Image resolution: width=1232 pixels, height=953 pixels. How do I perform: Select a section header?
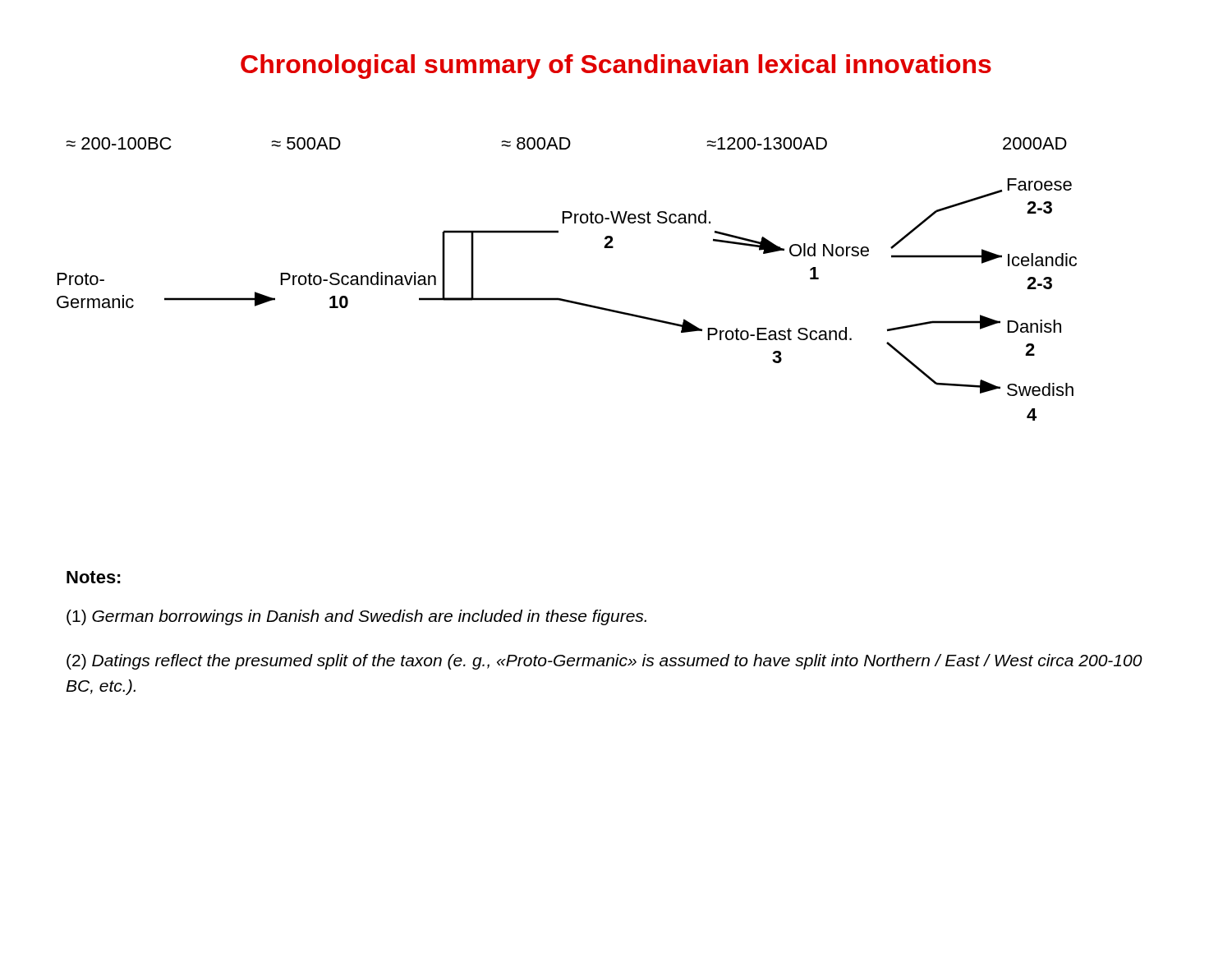94,577
